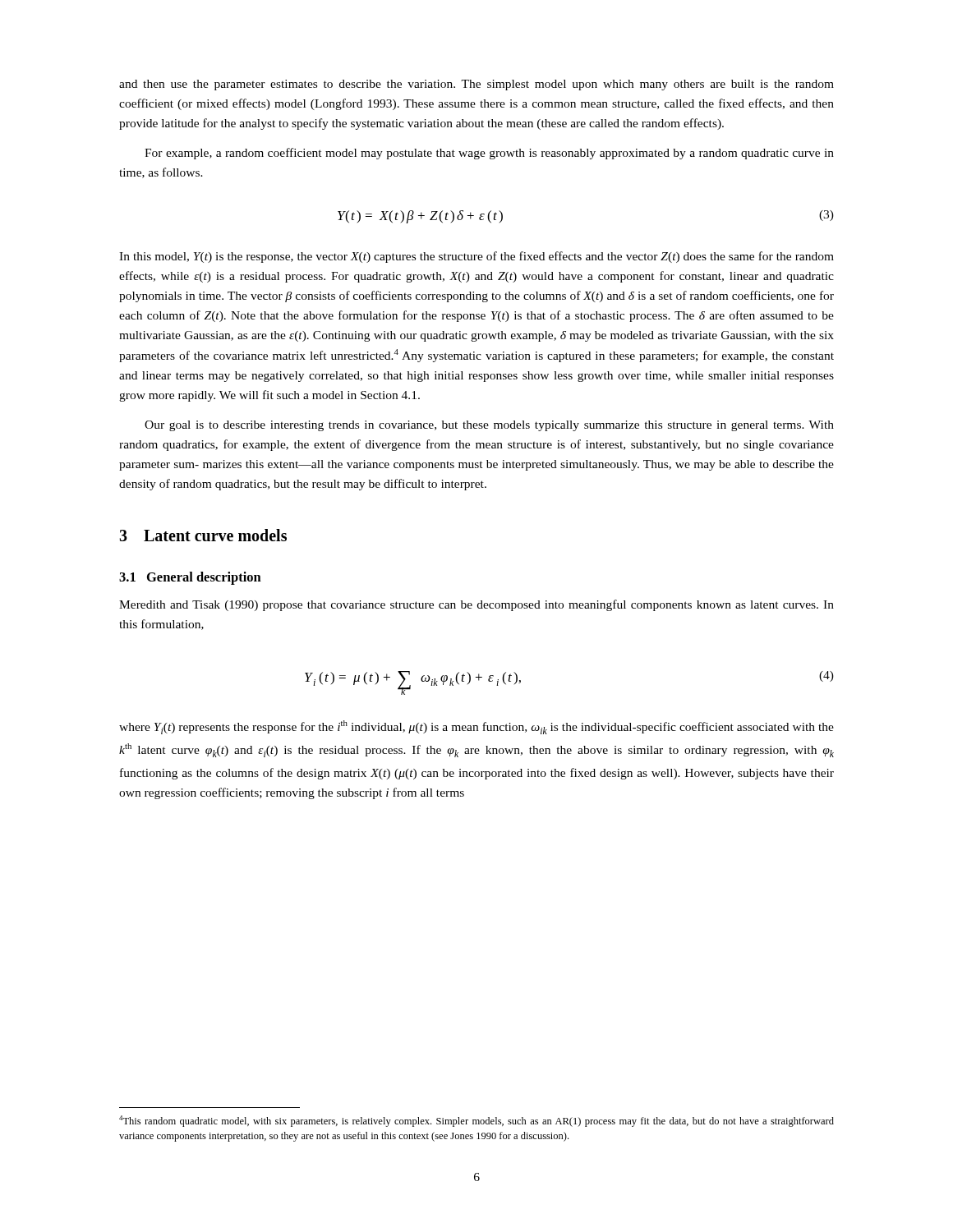Select the element starting "and then use the parameter estimates to"
Viewport: 953px width, 1232px height.
pos(476,103)
